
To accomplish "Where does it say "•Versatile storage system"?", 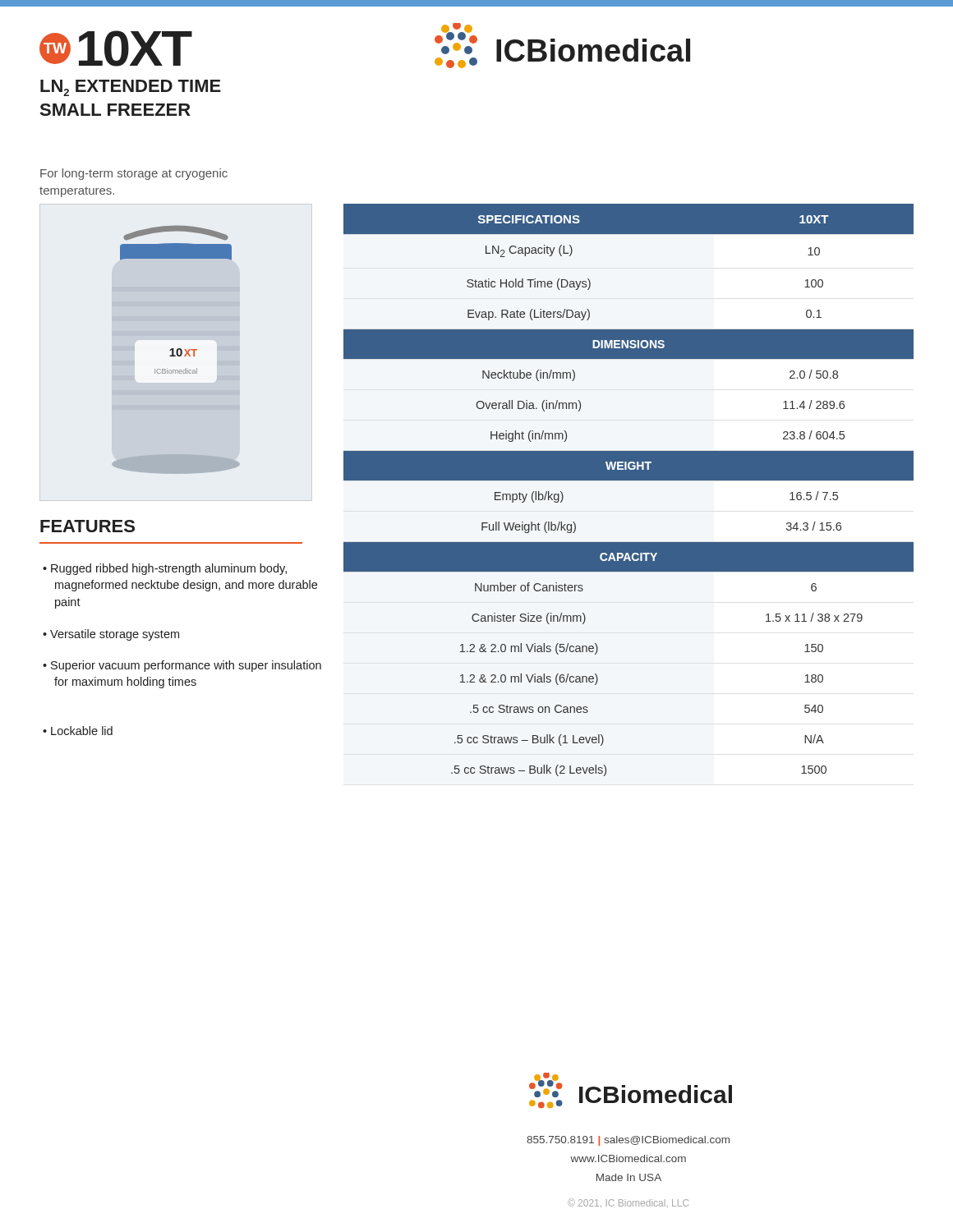I will tap(111, 634).
